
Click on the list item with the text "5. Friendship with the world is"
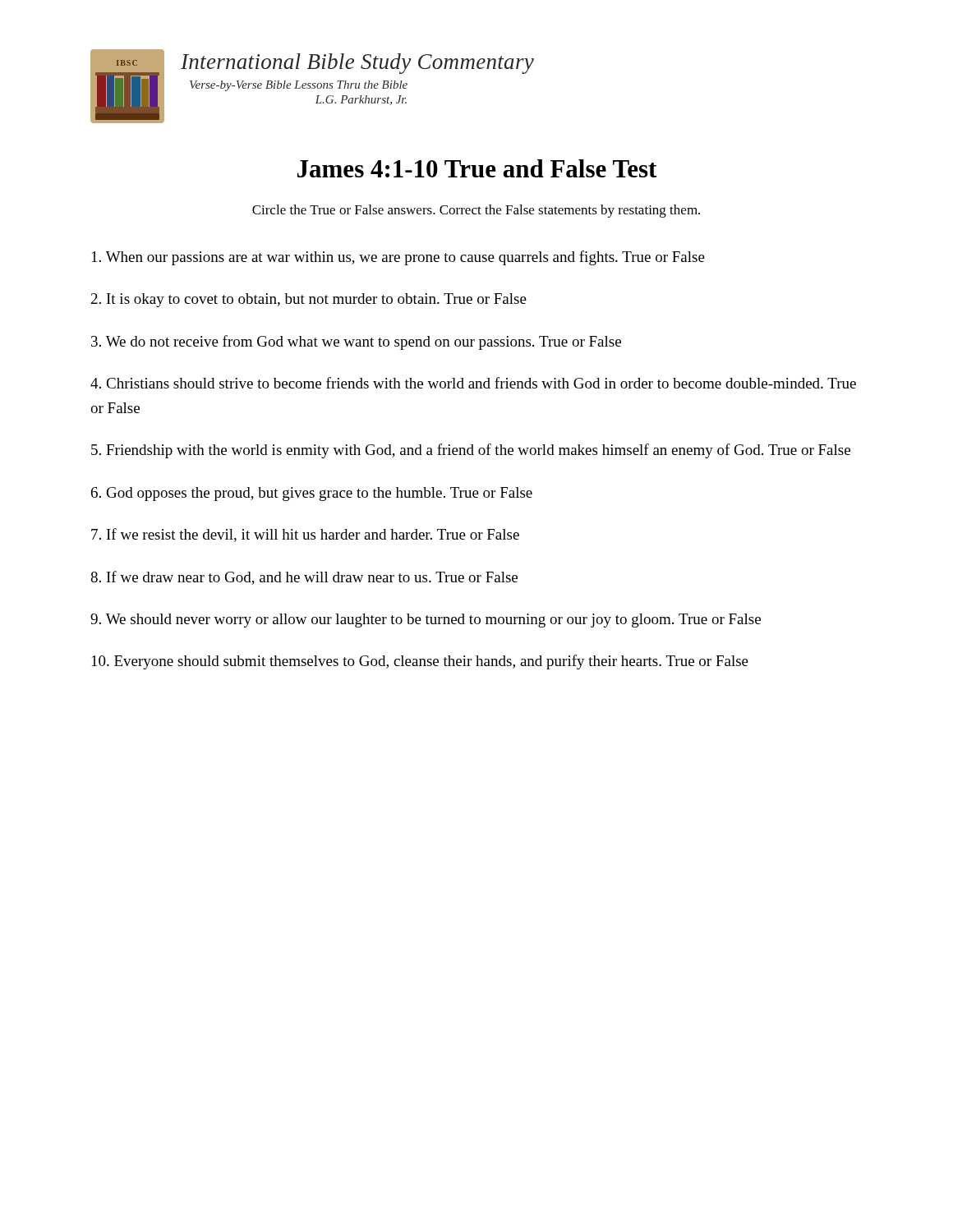471,450
